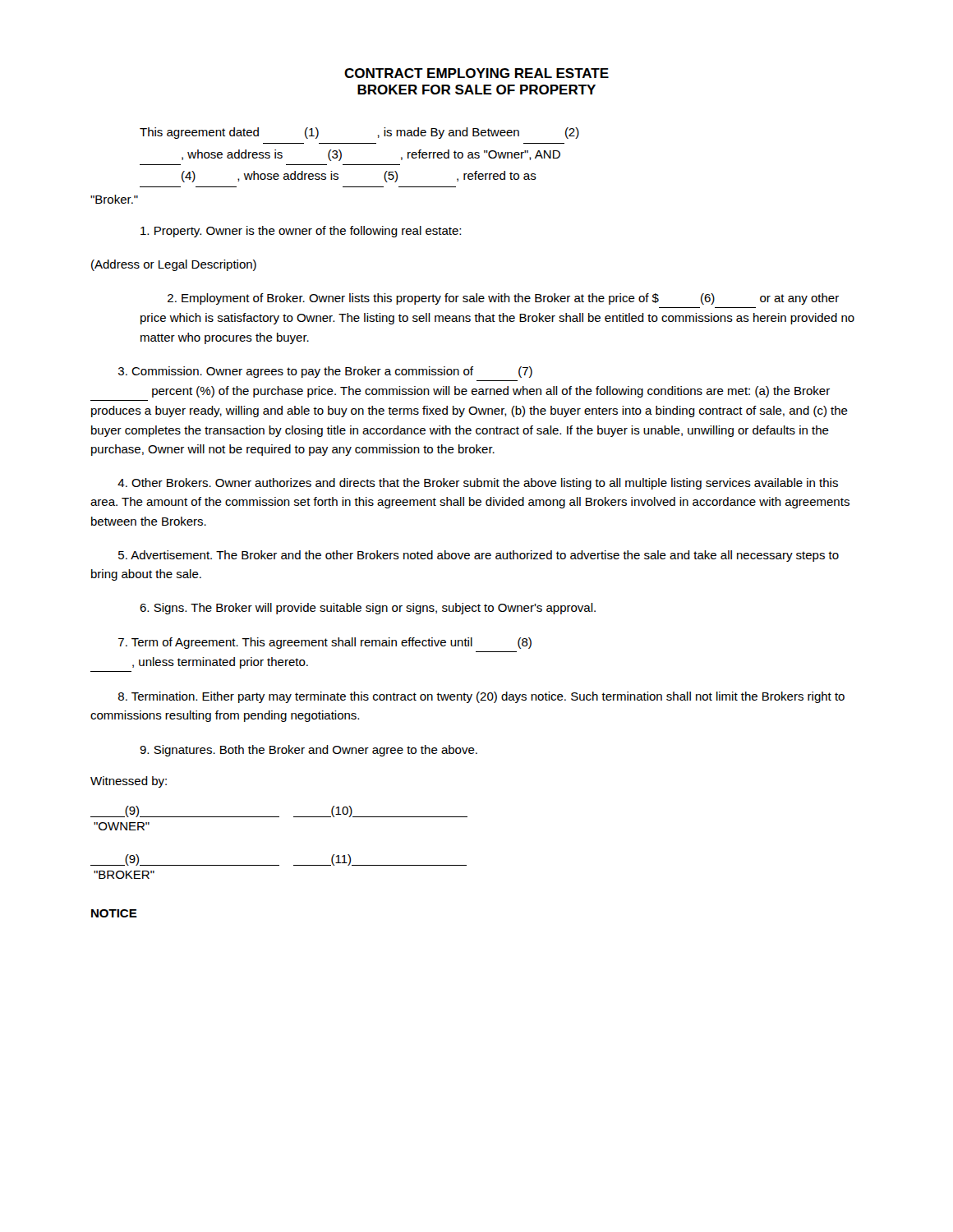
Task: Find the region starting "Witnessed by:"
Action: coord(129,780)
